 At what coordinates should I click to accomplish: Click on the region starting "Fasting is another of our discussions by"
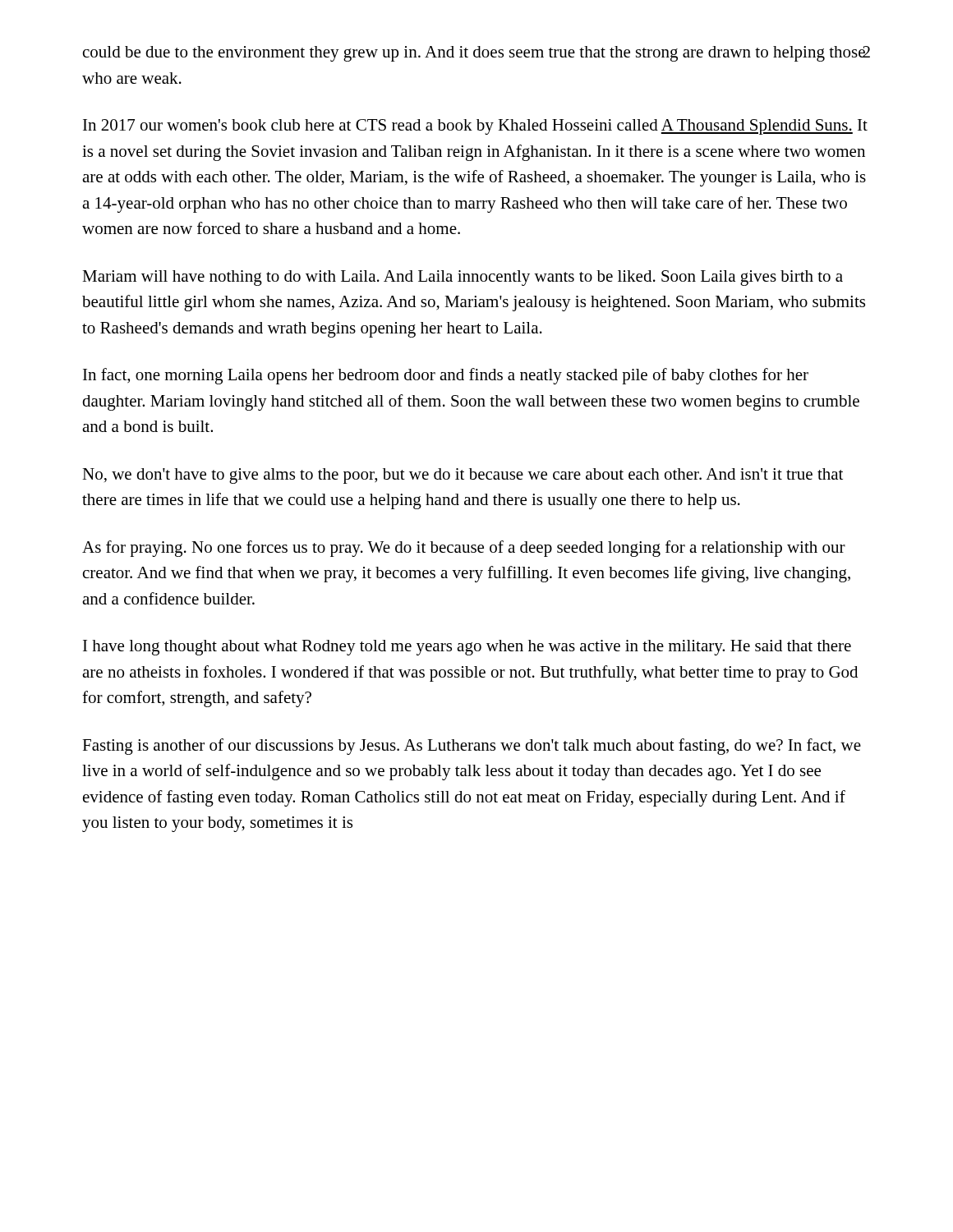(x=472, y=783)
